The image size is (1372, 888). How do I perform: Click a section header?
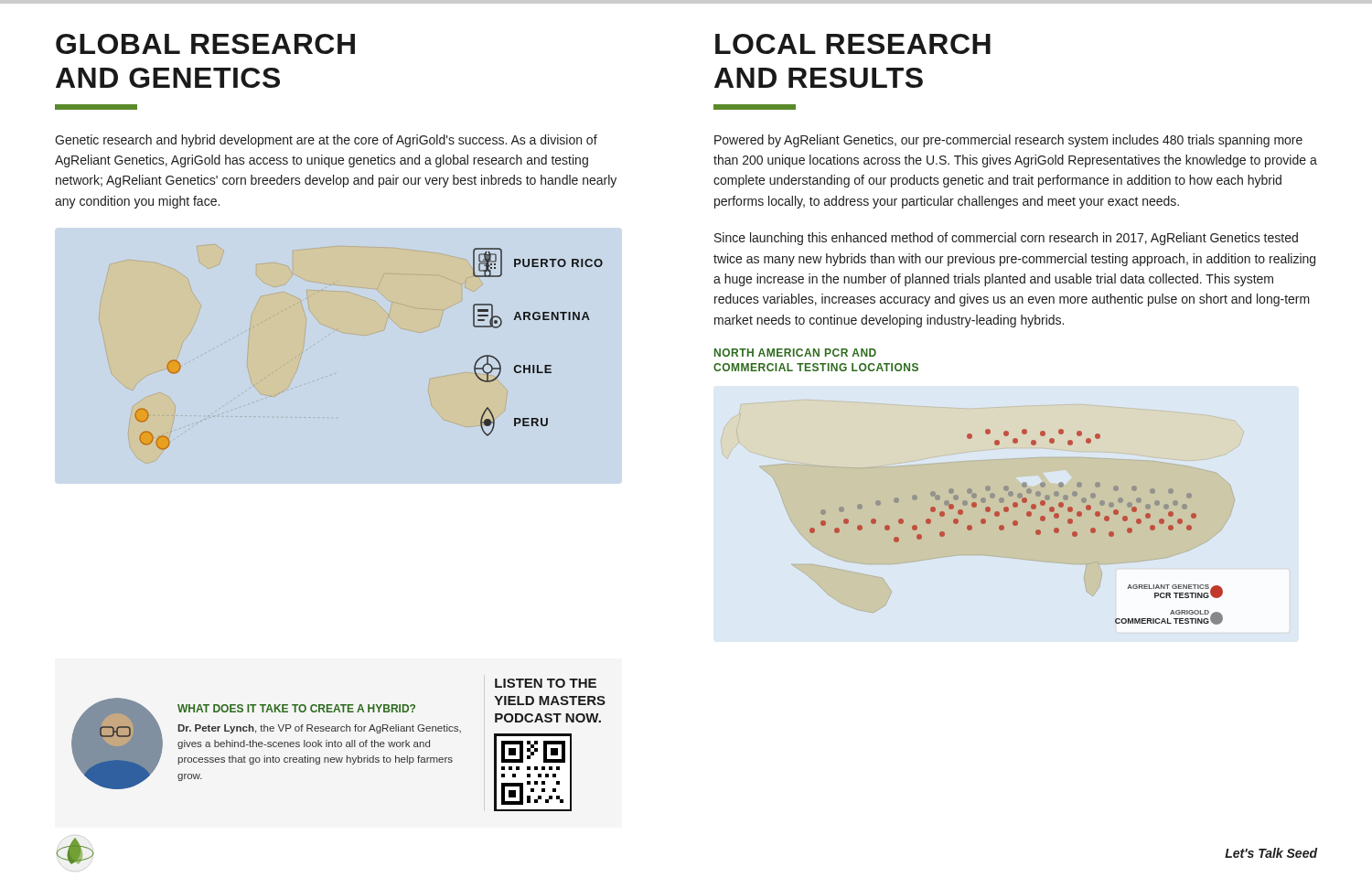[x=1015, y=361]
